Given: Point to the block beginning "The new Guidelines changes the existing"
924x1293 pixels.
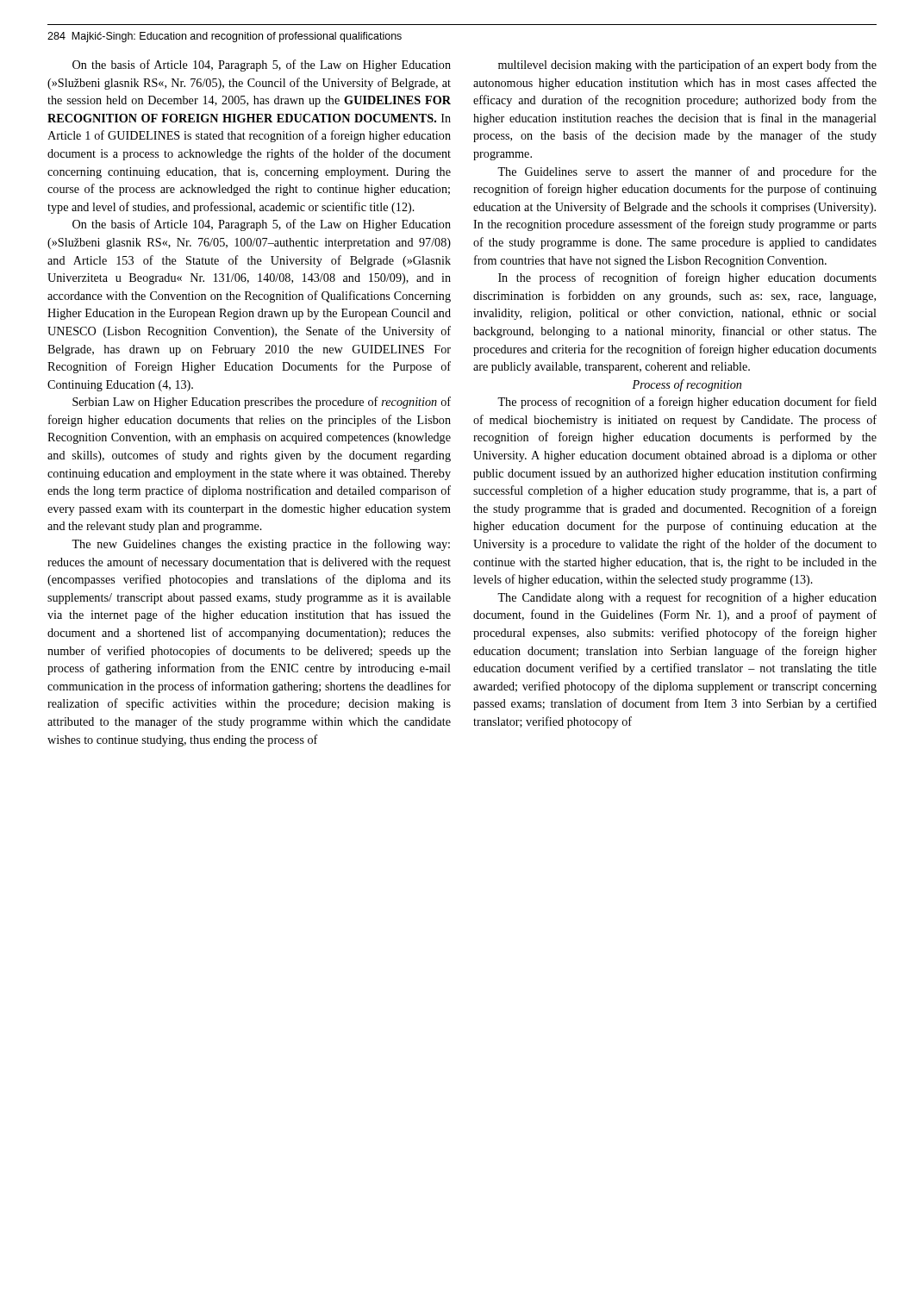Looking at the screenshot, I should 249,642.
